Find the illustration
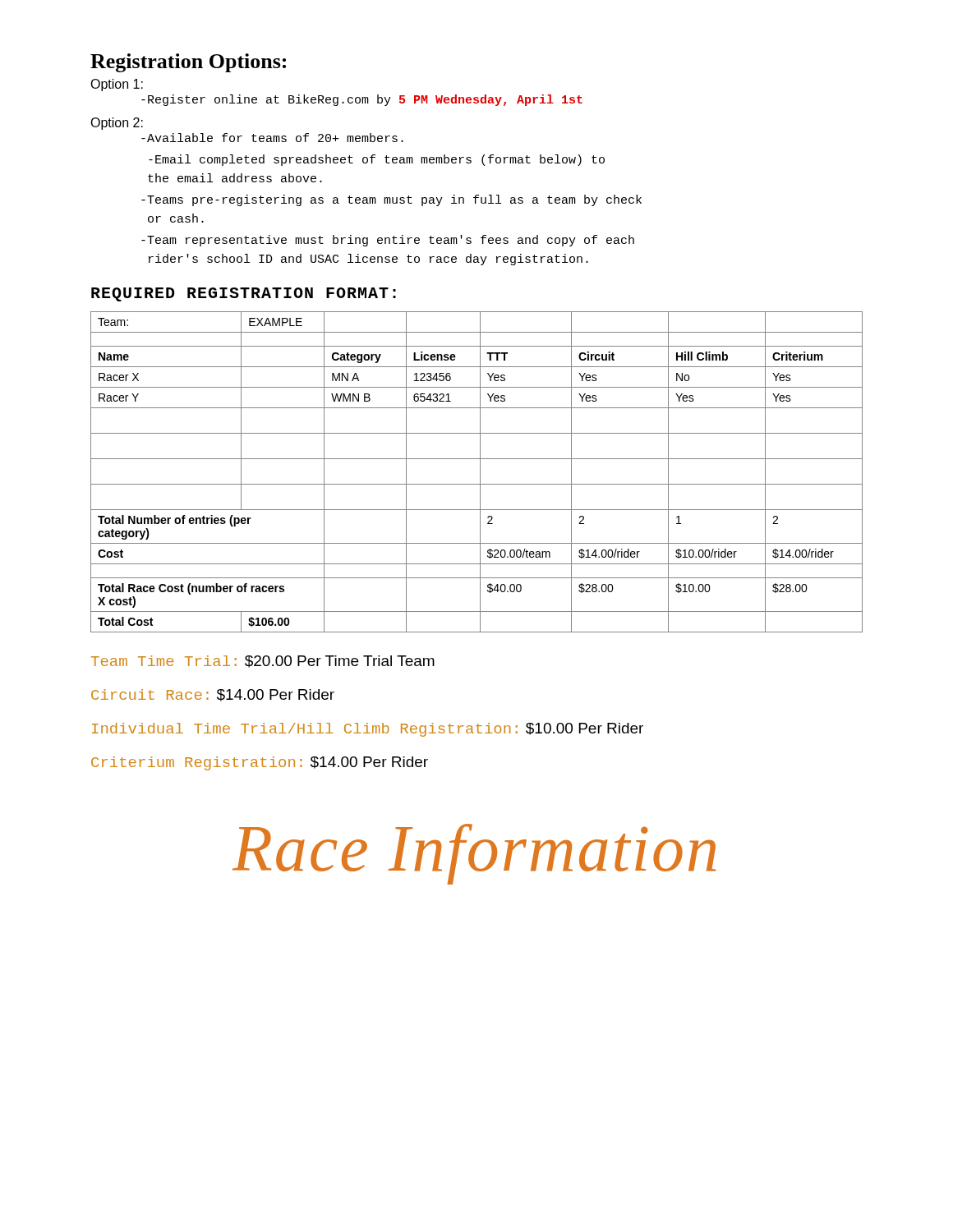This screenshot has width=953, height=1232. point(476,842)
